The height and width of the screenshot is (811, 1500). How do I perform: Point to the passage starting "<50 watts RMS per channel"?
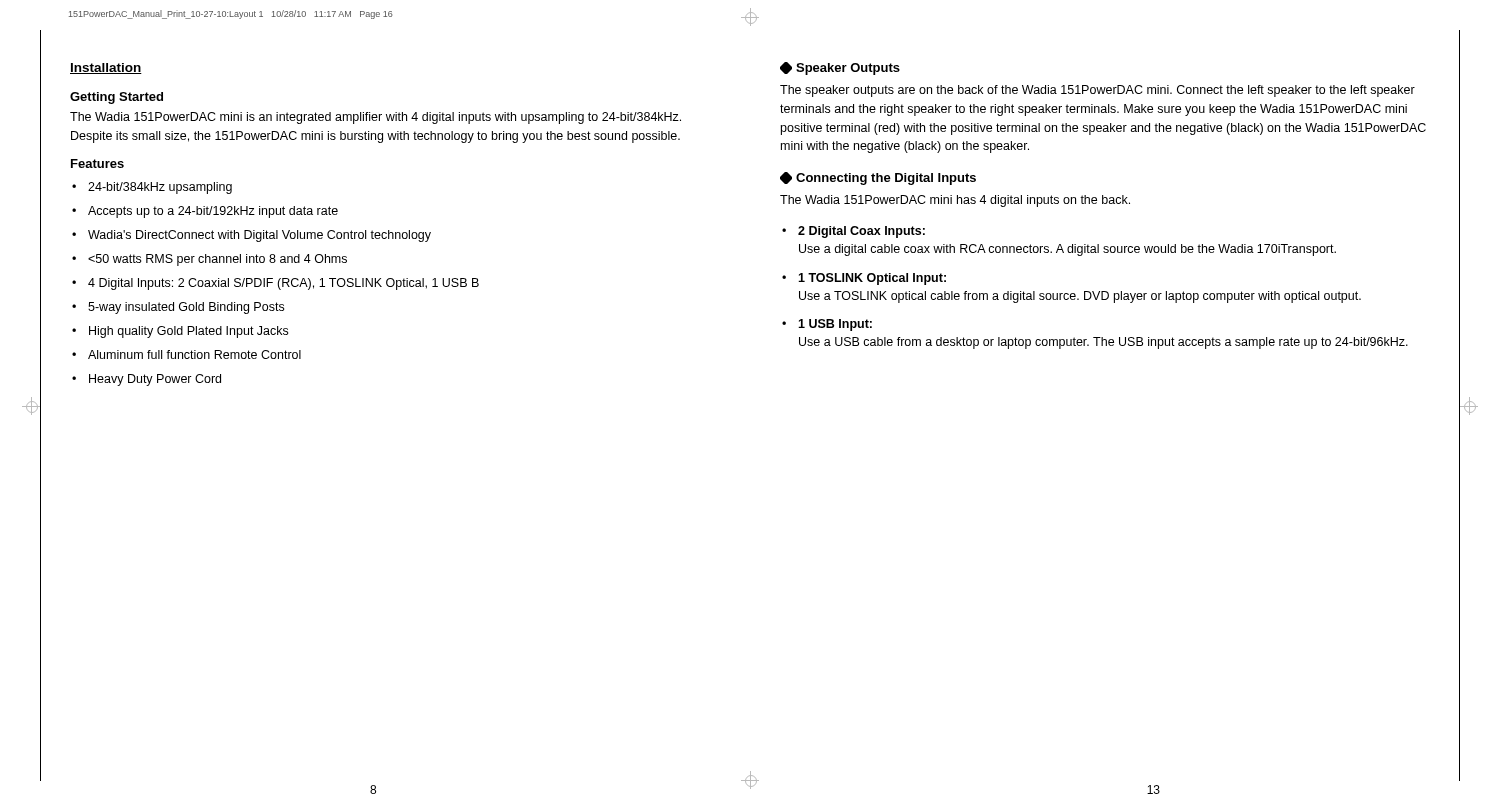pos(218,259)
